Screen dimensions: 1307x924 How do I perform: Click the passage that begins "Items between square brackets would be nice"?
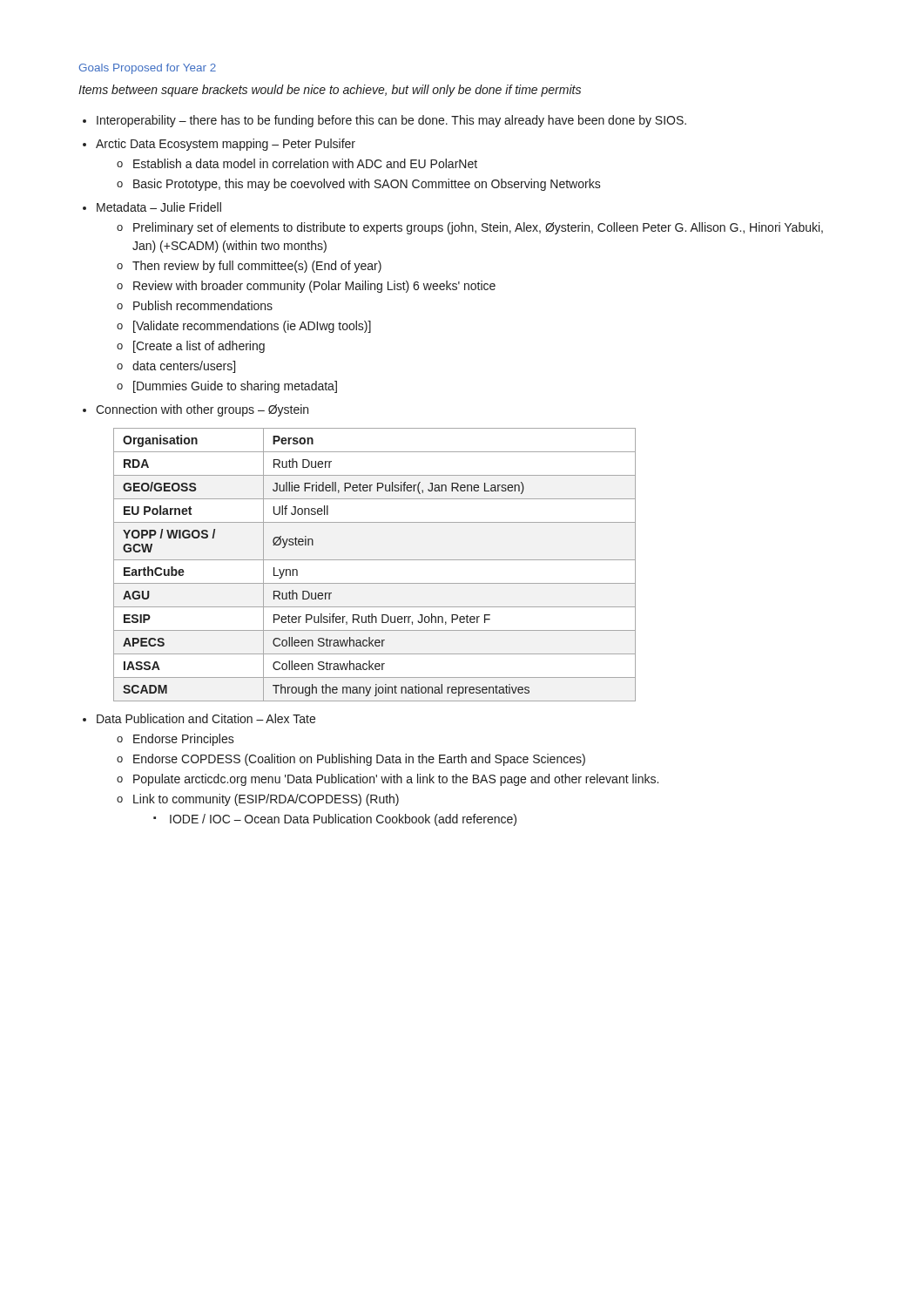[330, 90]
